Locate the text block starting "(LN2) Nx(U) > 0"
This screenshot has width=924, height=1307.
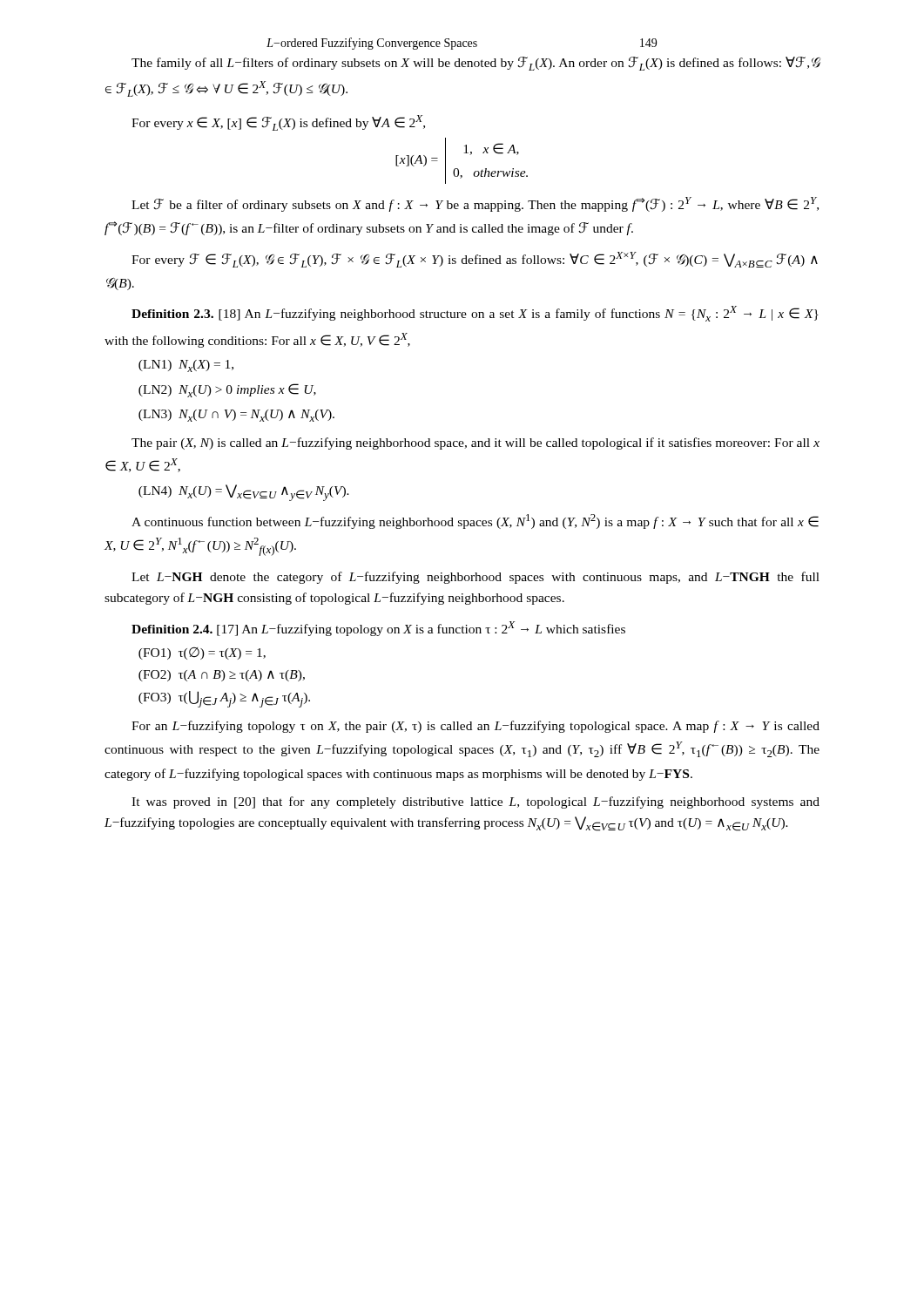click(227, 390)
